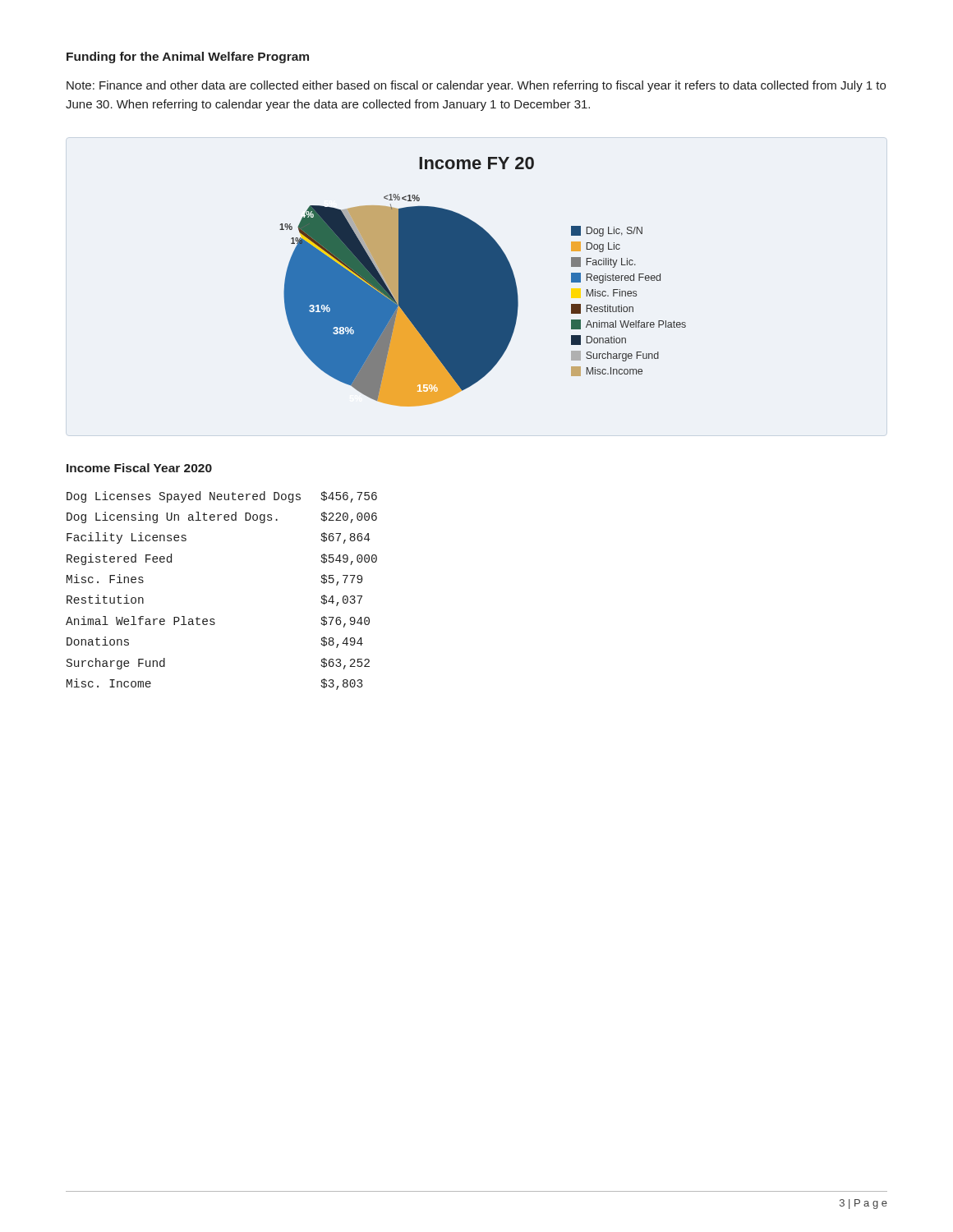Point to the region starting "Misc. Income$3,803"

click(x=112, y=684)
